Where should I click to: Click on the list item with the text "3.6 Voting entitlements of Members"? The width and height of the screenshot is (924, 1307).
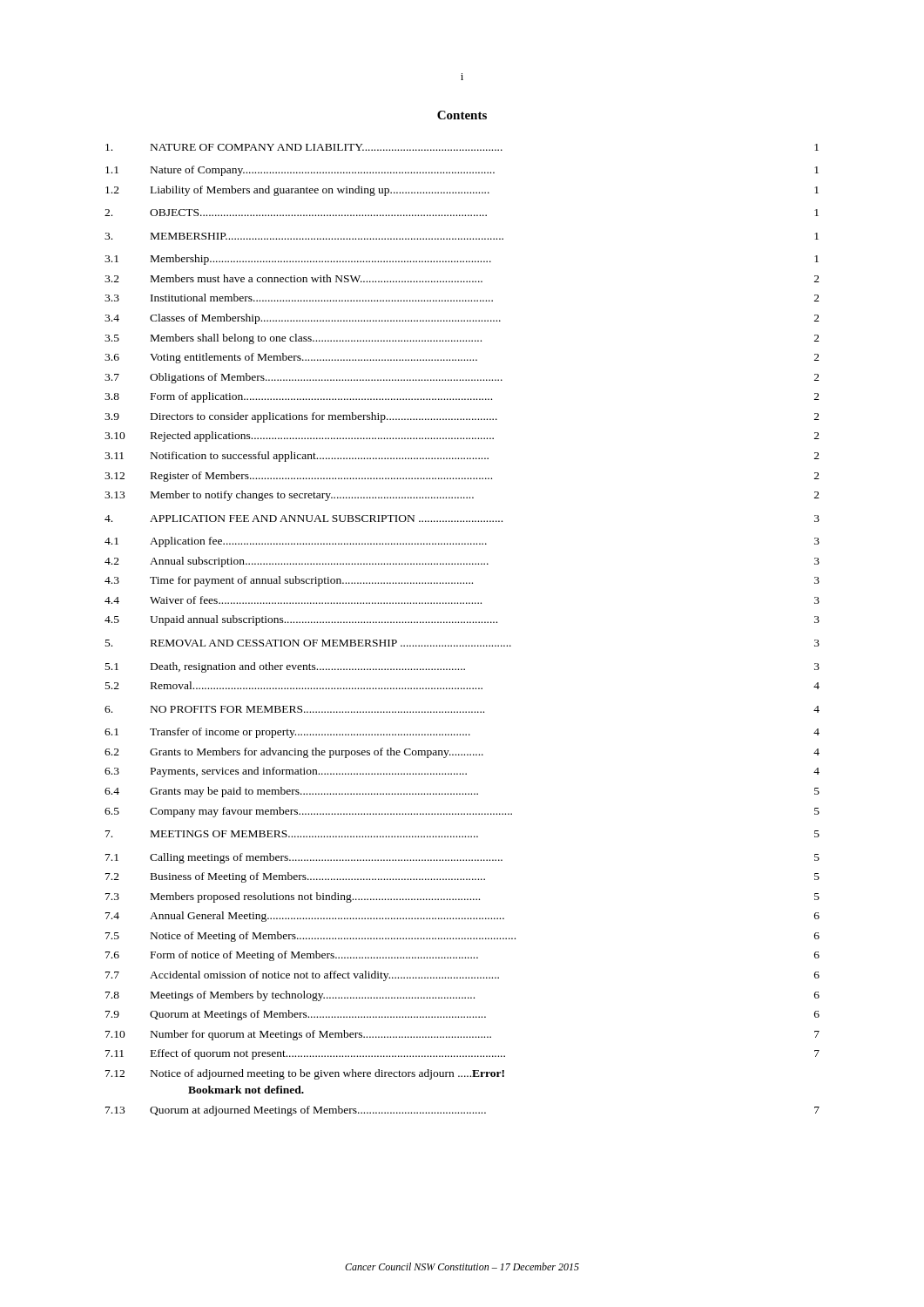click(462, 357)
